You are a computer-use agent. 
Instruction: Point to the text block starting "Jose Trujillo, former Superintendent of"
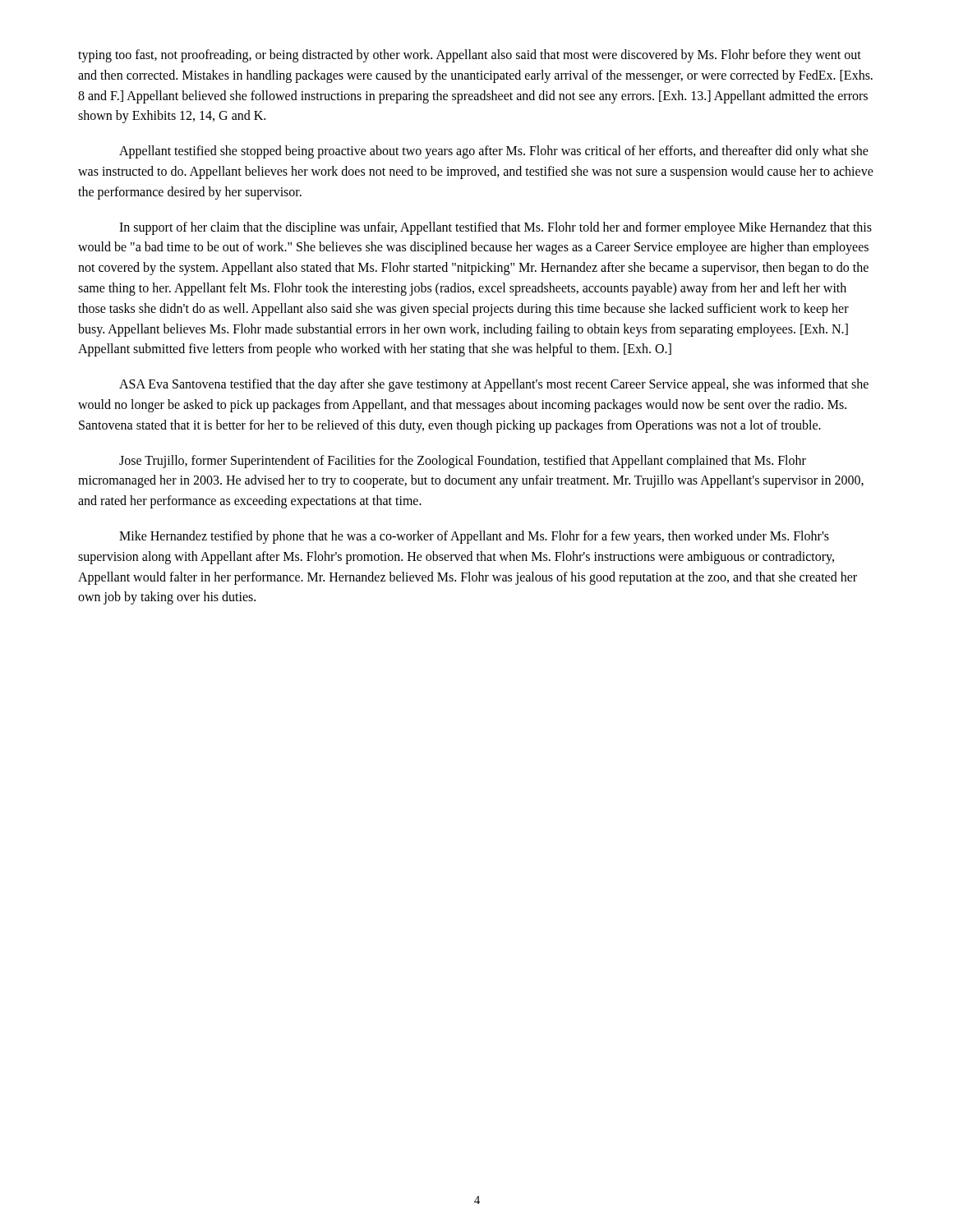(477, 481)
